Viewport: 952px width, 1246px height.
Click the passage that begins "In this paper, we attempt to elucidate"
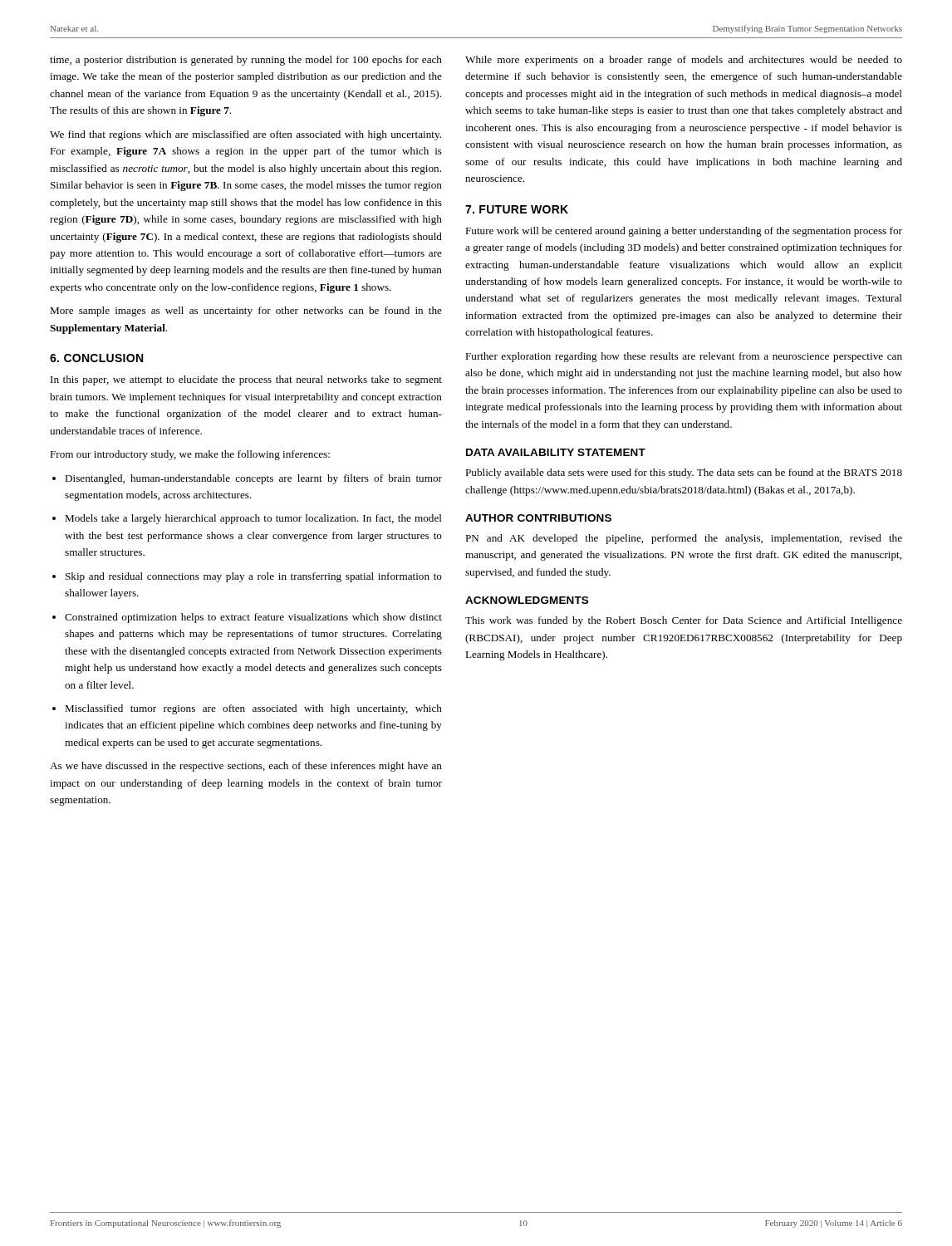click(x=246, y=417)
